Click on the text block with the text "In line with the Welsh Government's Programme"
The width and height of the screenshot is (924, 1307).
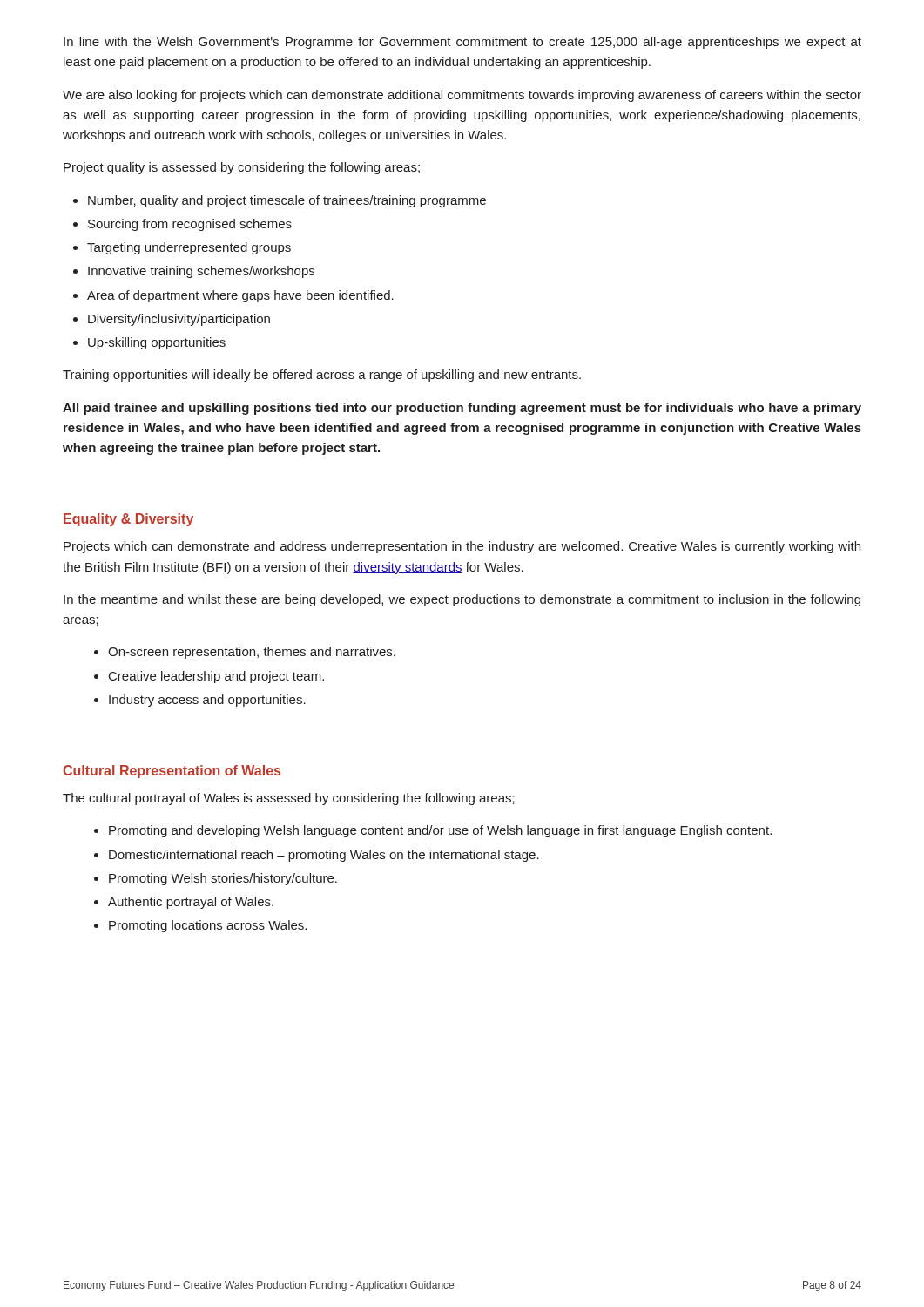[462, 52]
